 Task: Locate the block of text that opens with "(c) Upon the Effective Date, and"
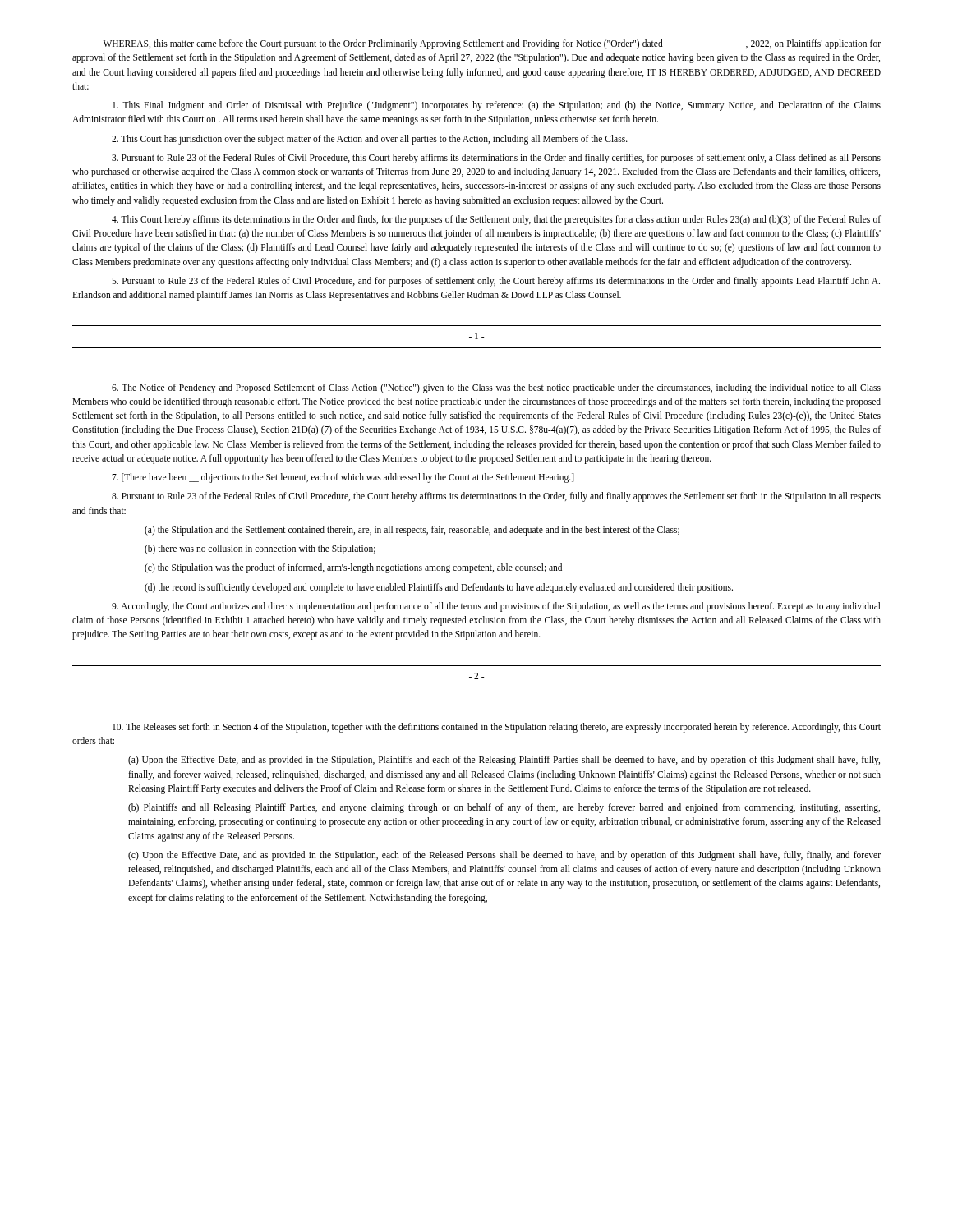[x=476, y=877]
